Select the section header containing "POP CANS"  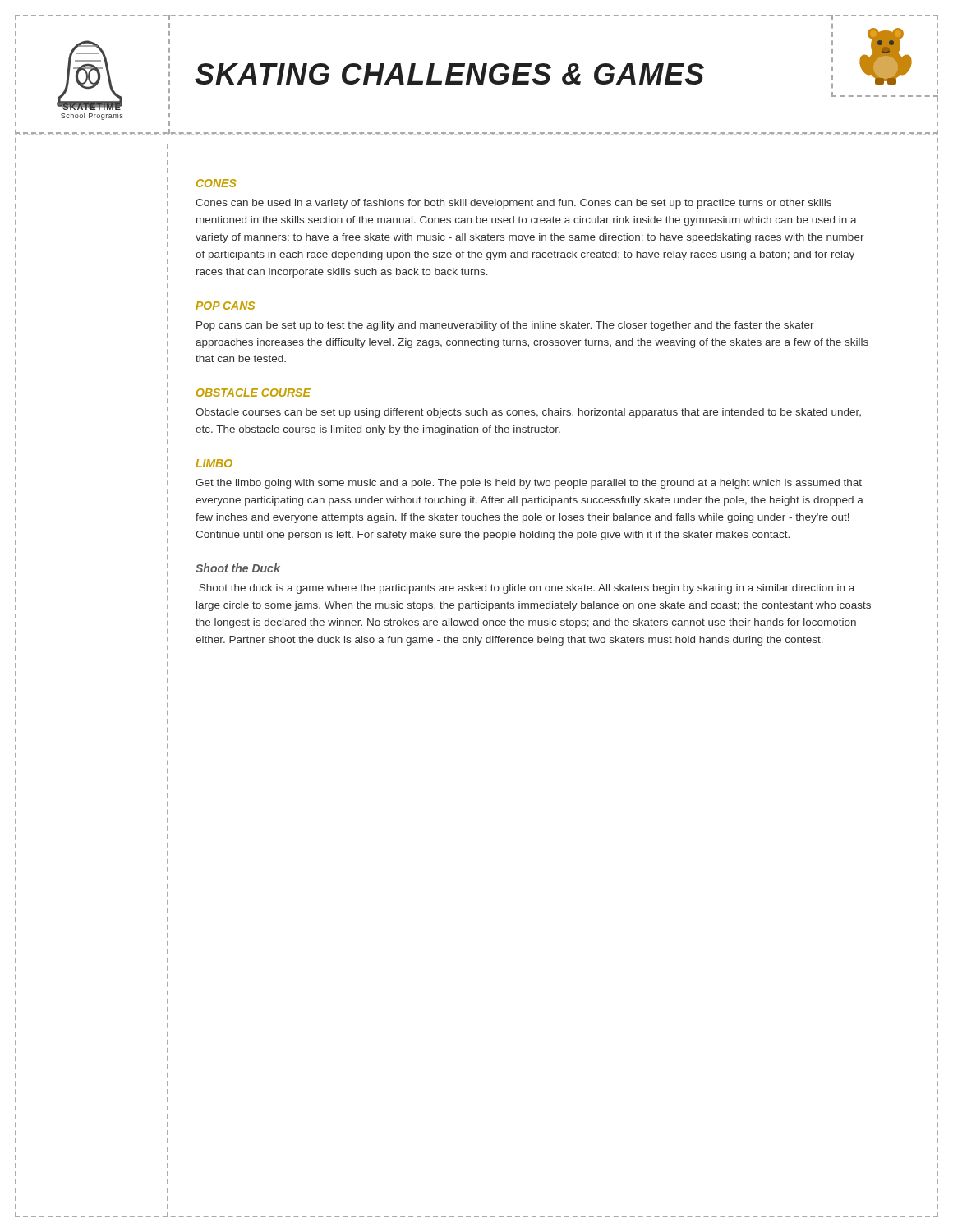coord(225,305)
